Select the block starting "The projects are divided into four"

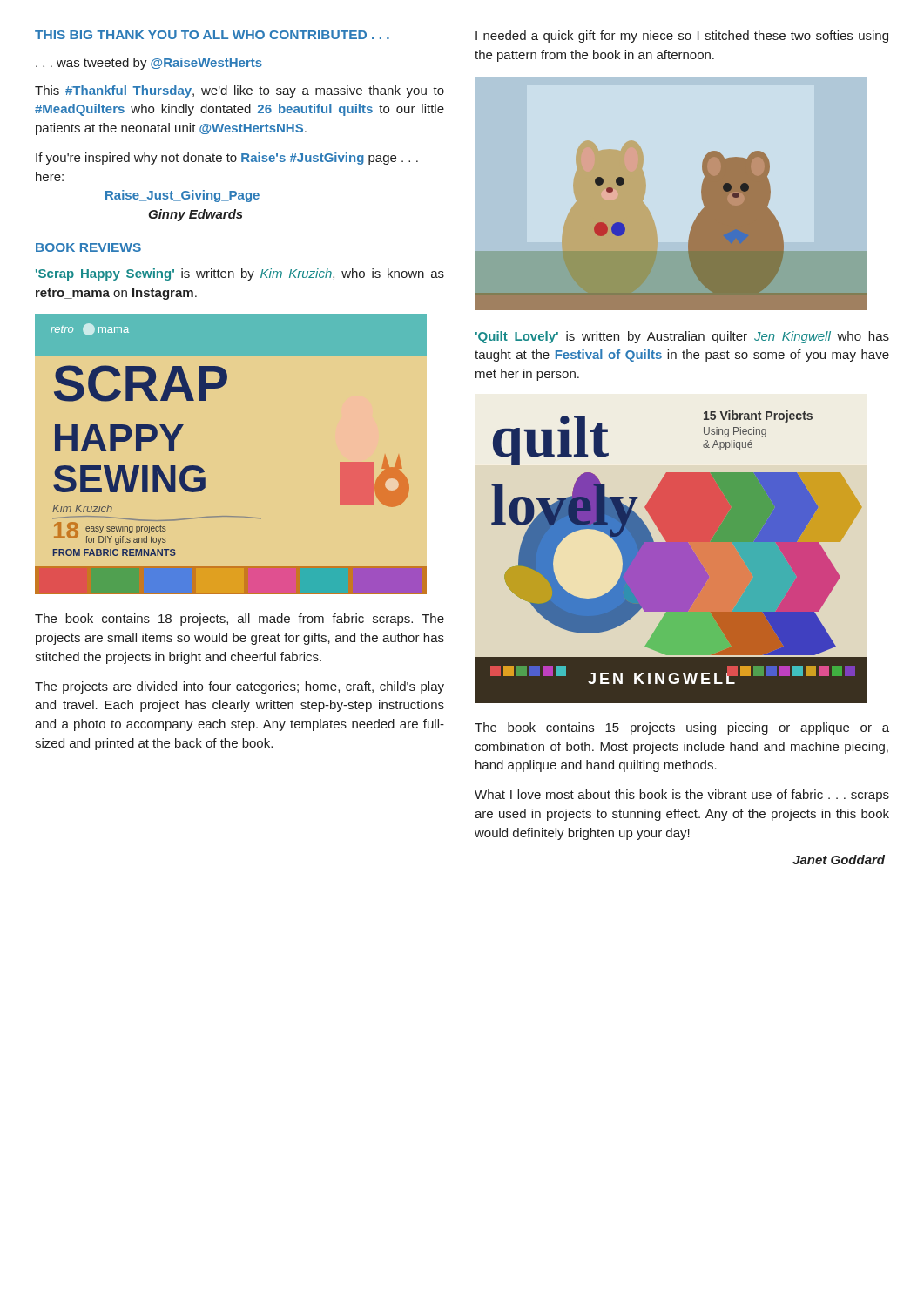[240, 714]
